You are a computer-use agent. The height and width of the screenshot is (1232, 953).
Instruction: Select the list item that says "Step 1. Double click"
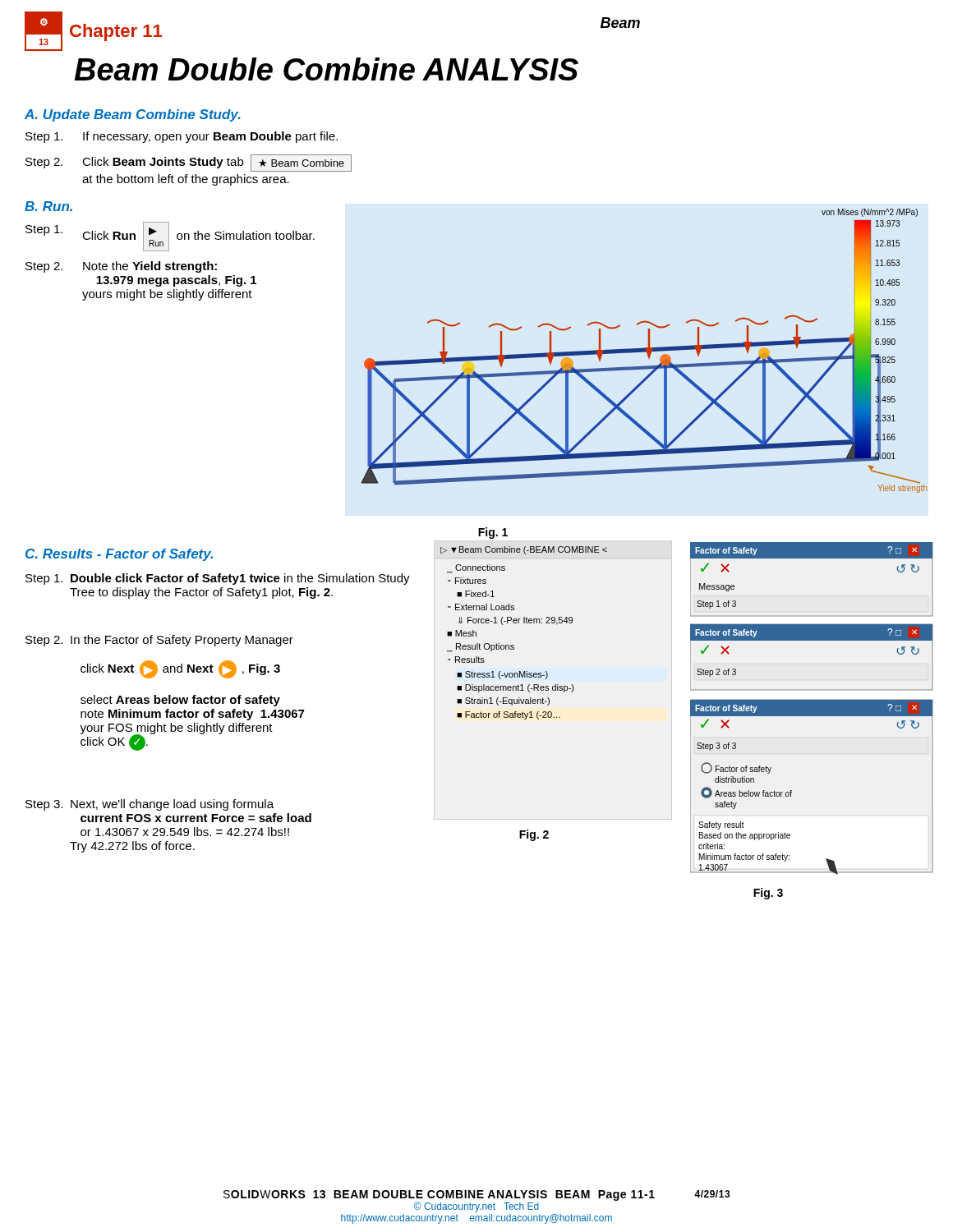pos(226,585)
